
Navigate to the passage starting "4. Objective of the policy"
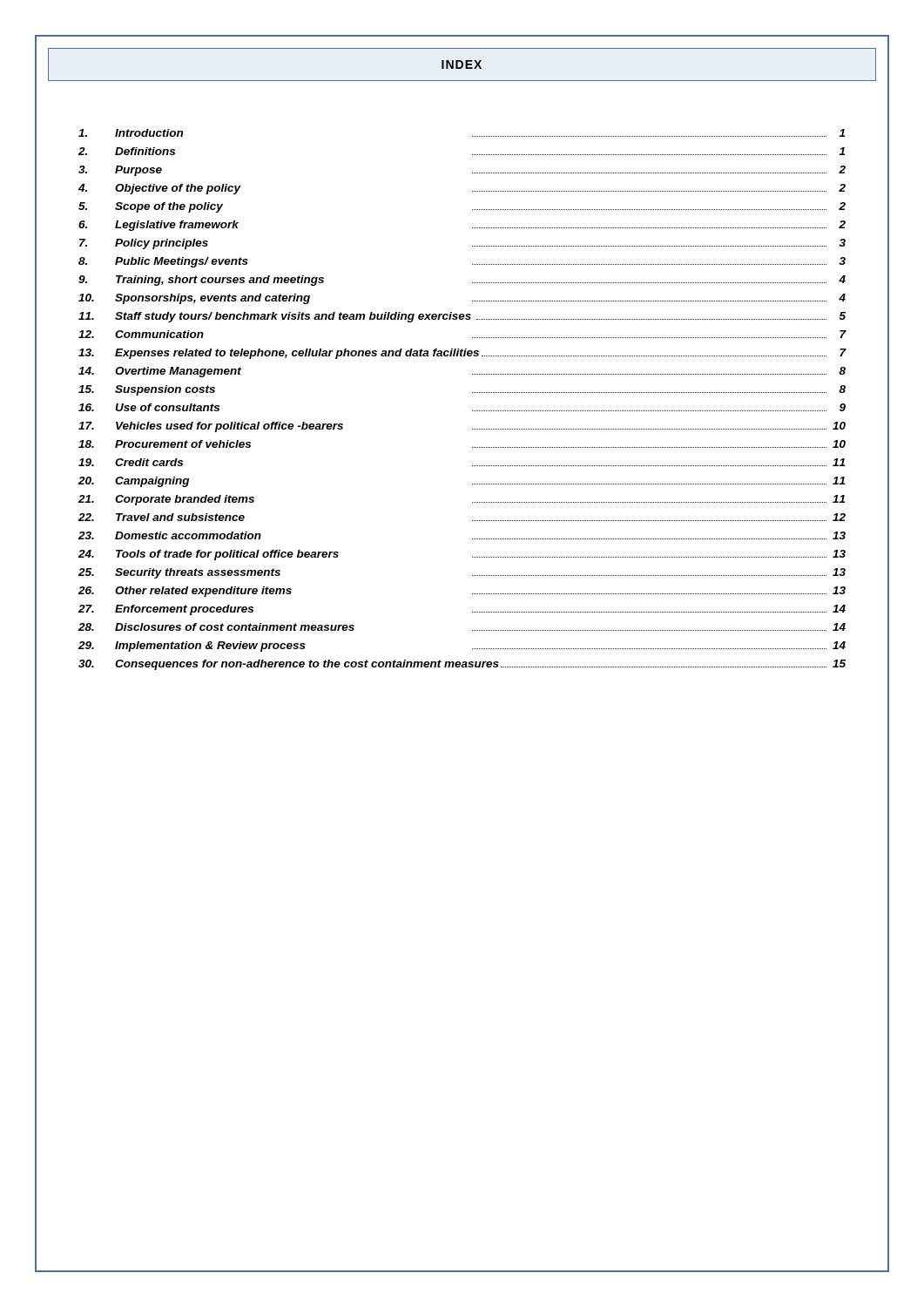click(x=462, y=188)
